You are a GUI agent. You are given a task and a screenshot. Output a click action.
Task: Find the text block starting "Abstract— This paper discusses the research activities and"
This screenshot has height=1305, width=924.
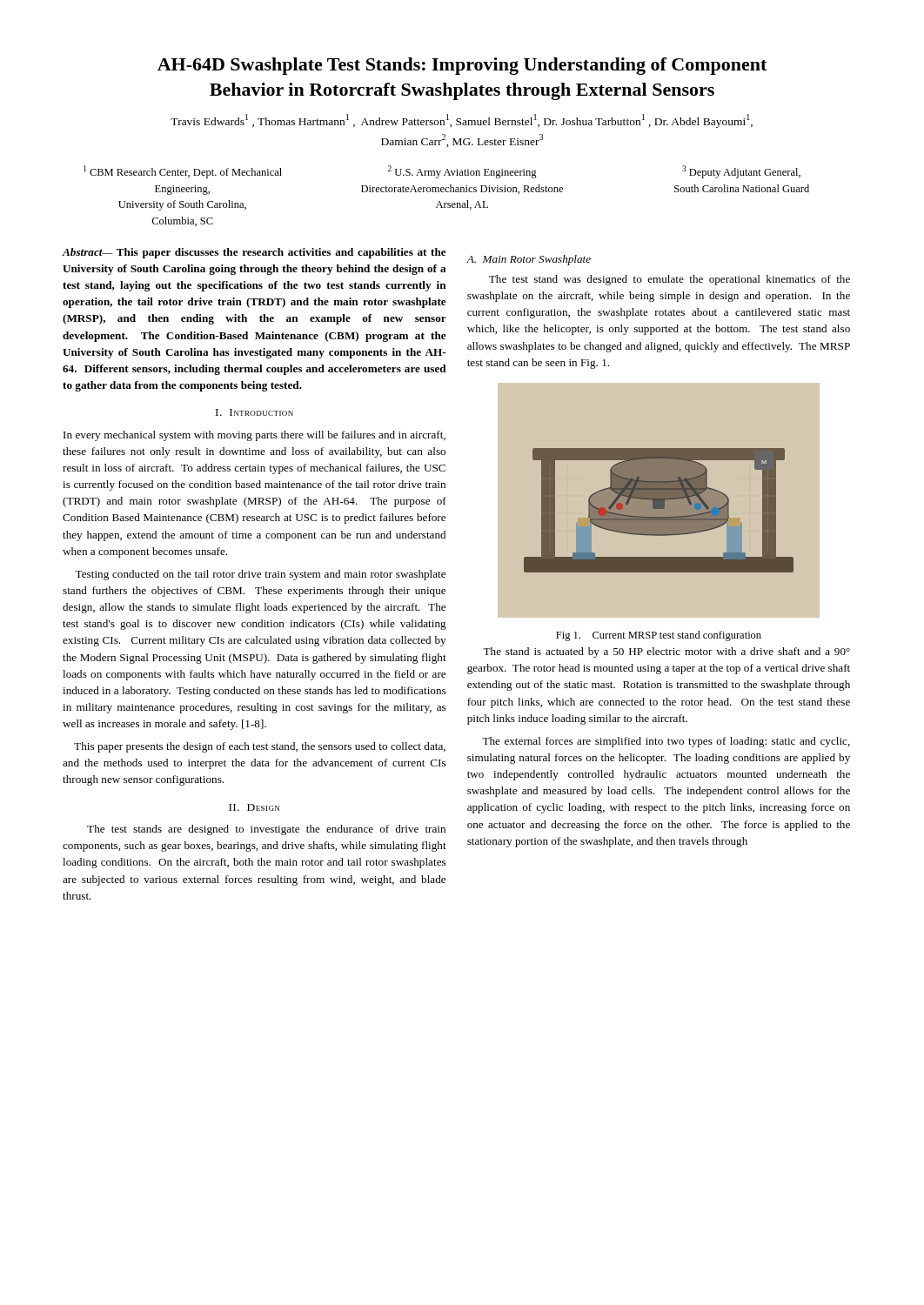tap(254, 318)
